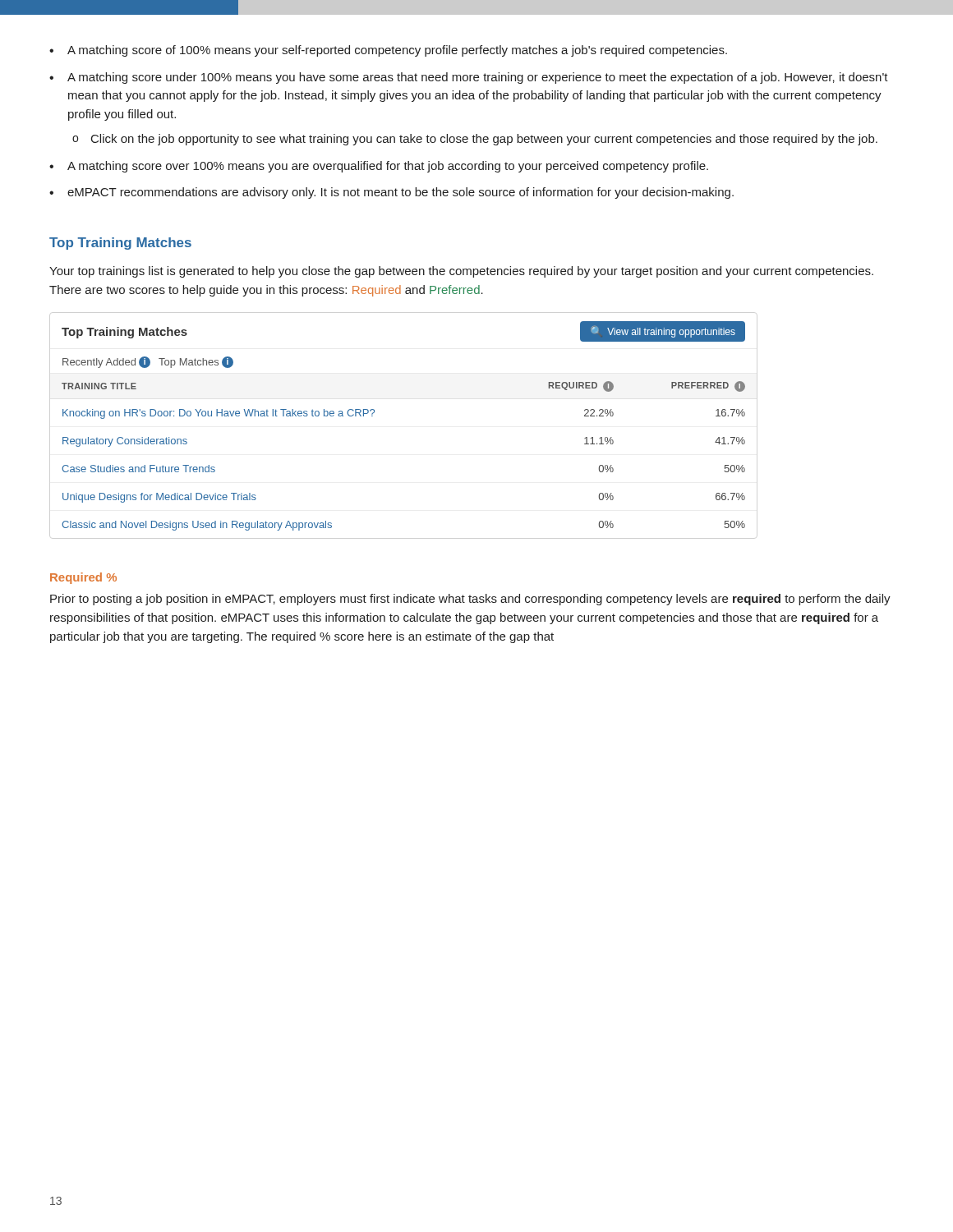Click on the text starting "A matching score of 100% means your self-reported"
Viewport: 953px width, 1232px height.
[388, 51]
